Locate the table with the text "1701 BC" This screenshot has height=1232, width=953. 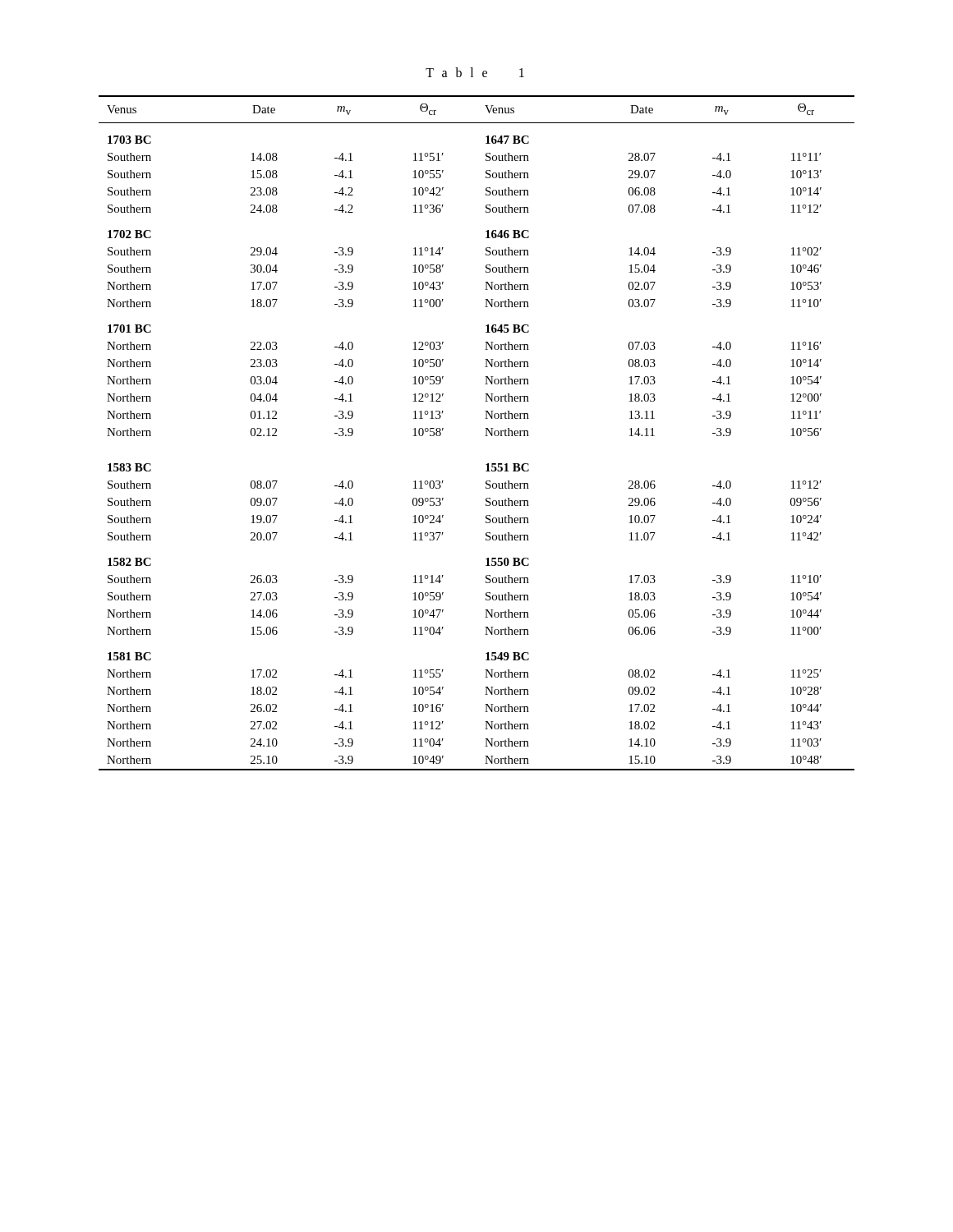point(476,433)
